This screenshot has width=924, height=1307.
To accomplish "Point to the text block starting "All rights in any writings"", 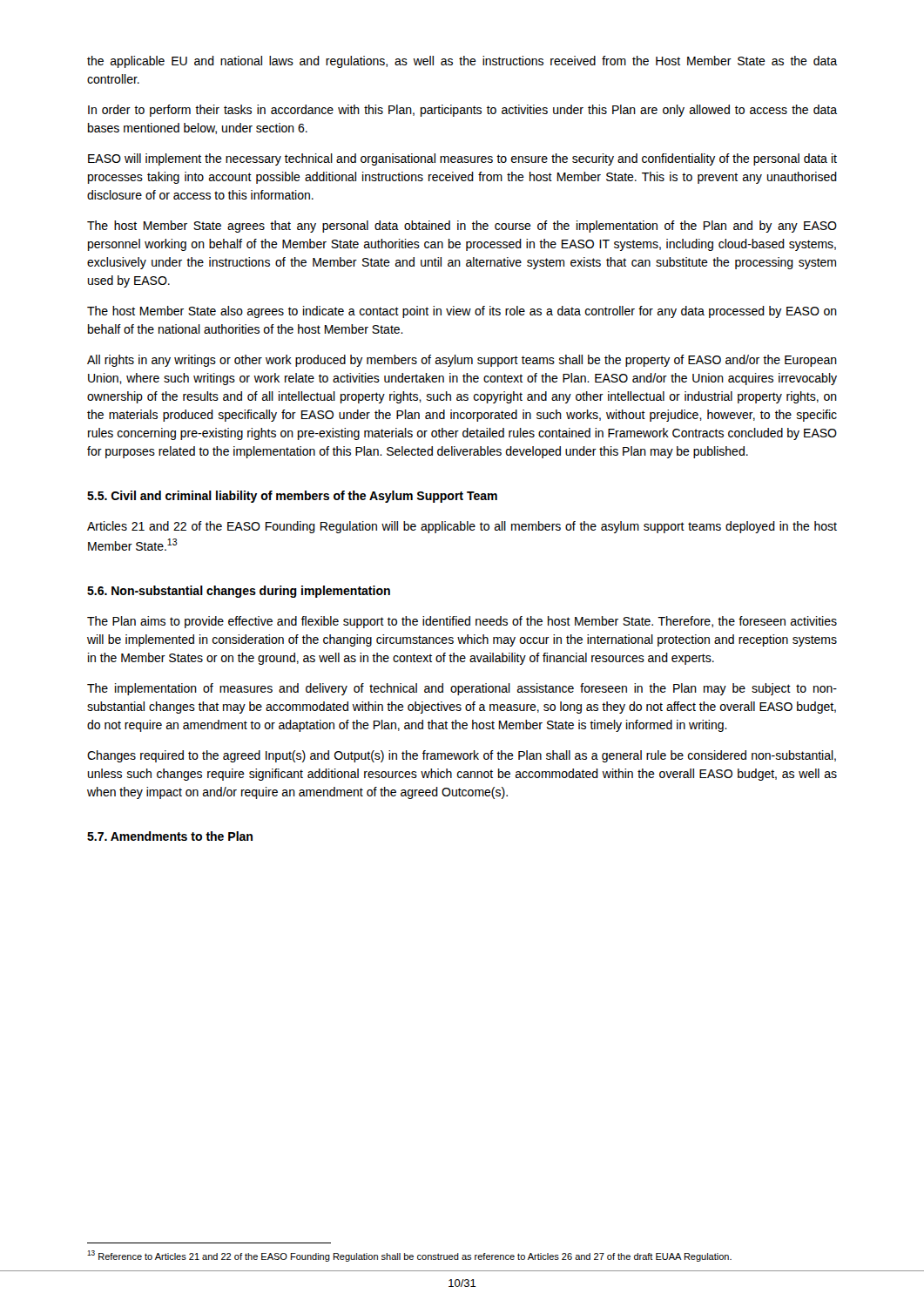I will point(462,406).
